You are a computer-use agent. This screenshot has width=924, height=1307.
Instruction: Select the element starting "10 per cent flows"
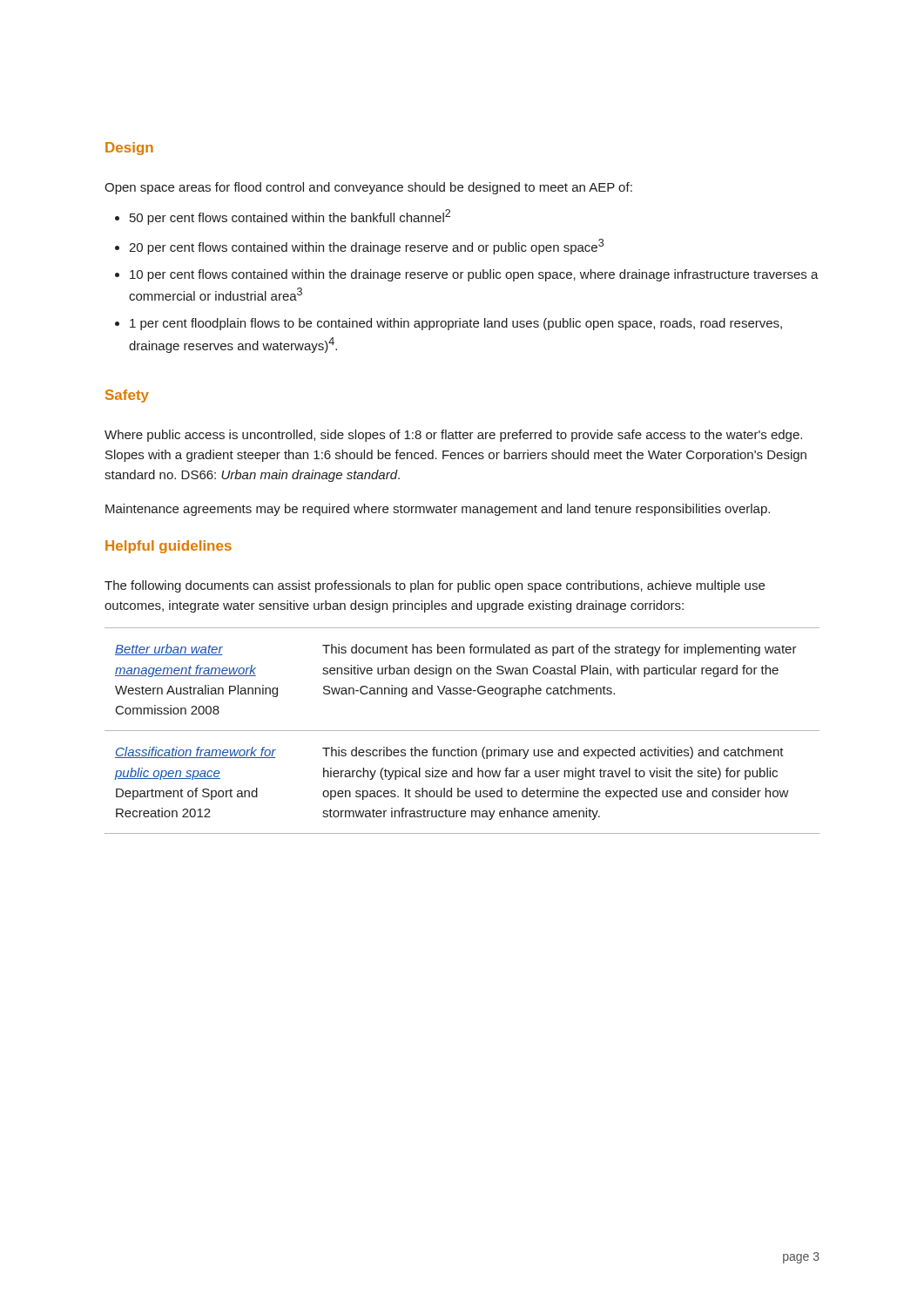click(473, 285)
